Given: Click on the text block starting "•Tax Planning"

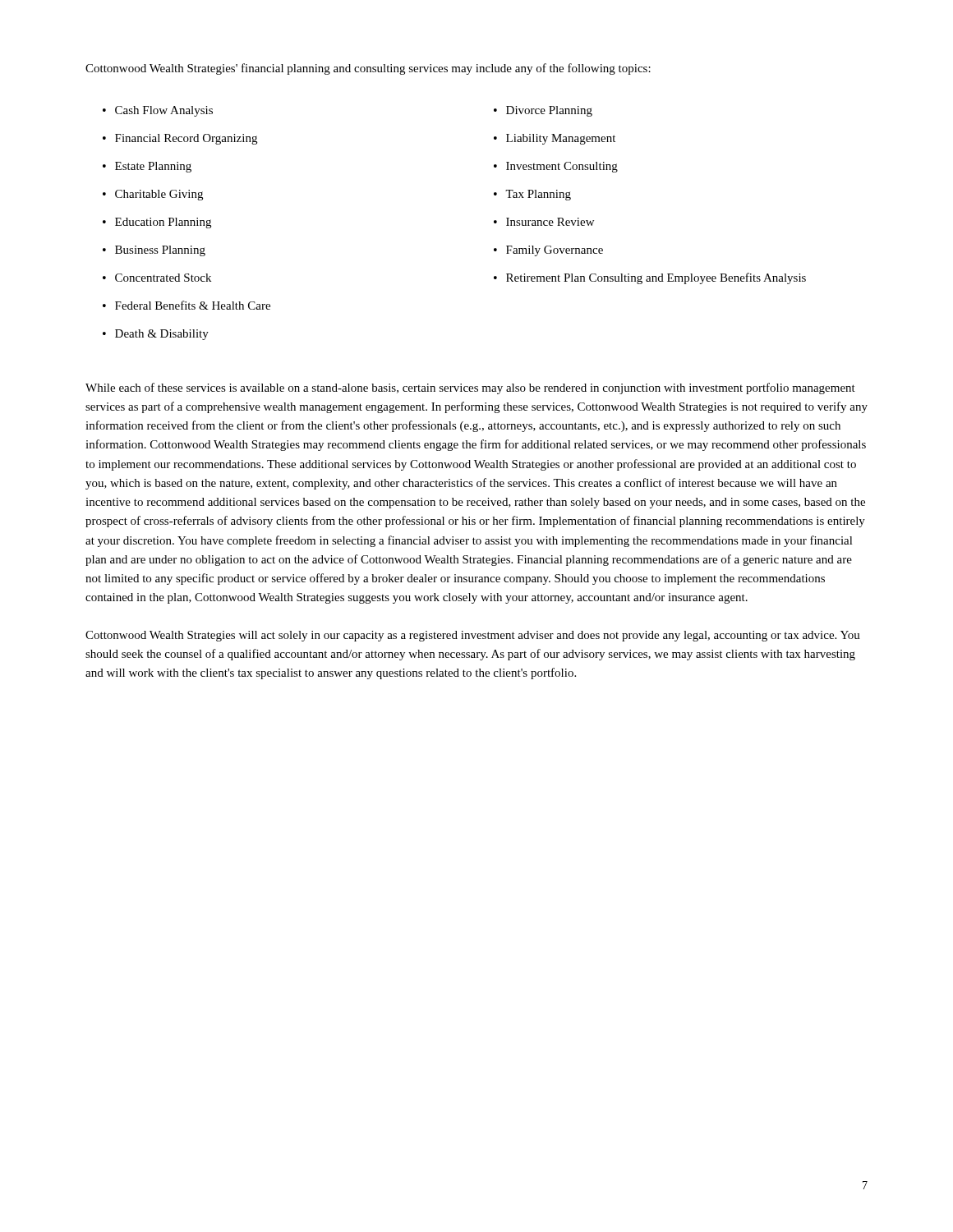Looking at the screenshot, I should [x=532, y=194].
